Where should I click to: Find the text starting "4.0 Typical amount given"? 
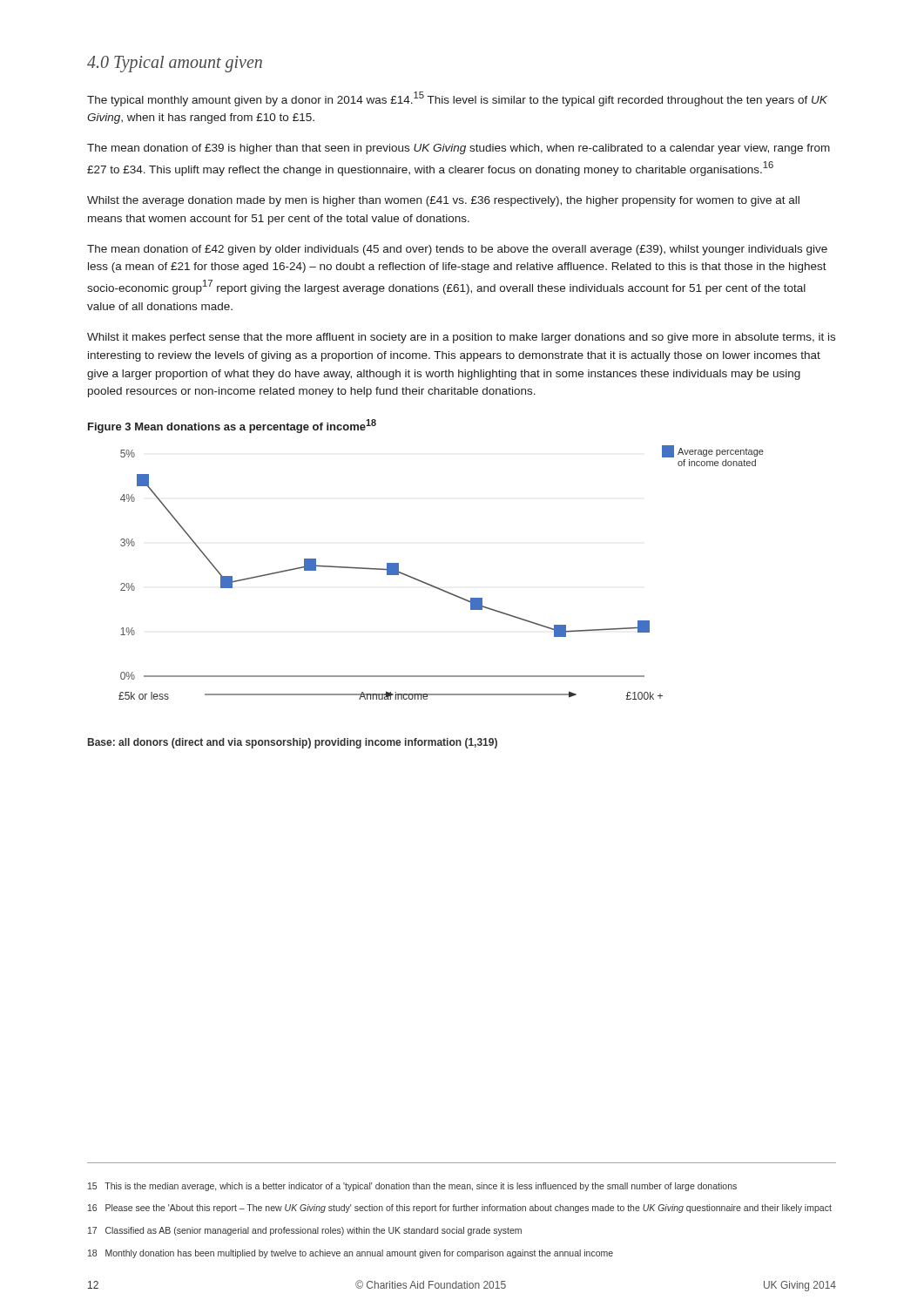pos(175,64)
